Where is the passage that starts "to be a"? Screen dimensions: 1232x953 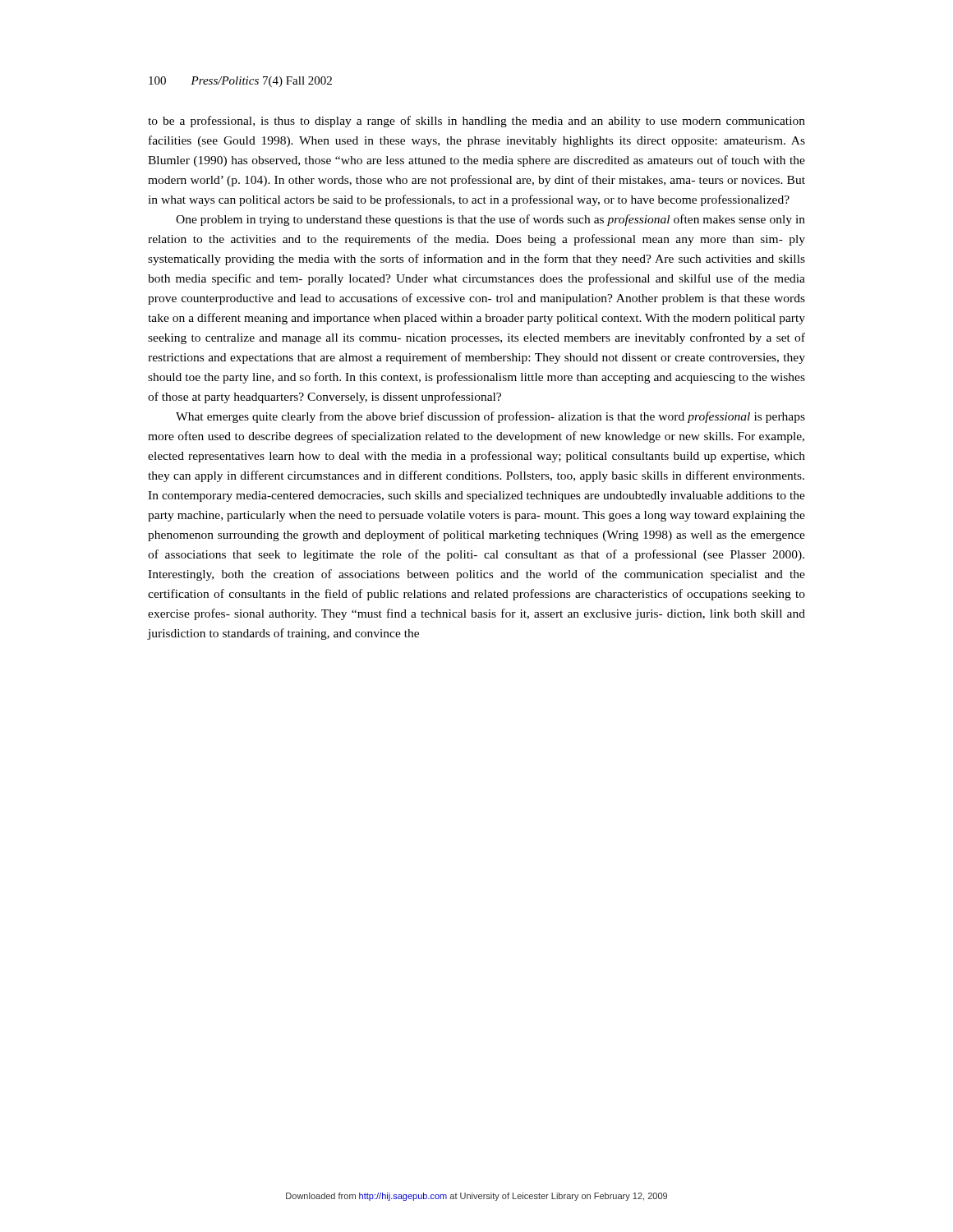[476, 160]
